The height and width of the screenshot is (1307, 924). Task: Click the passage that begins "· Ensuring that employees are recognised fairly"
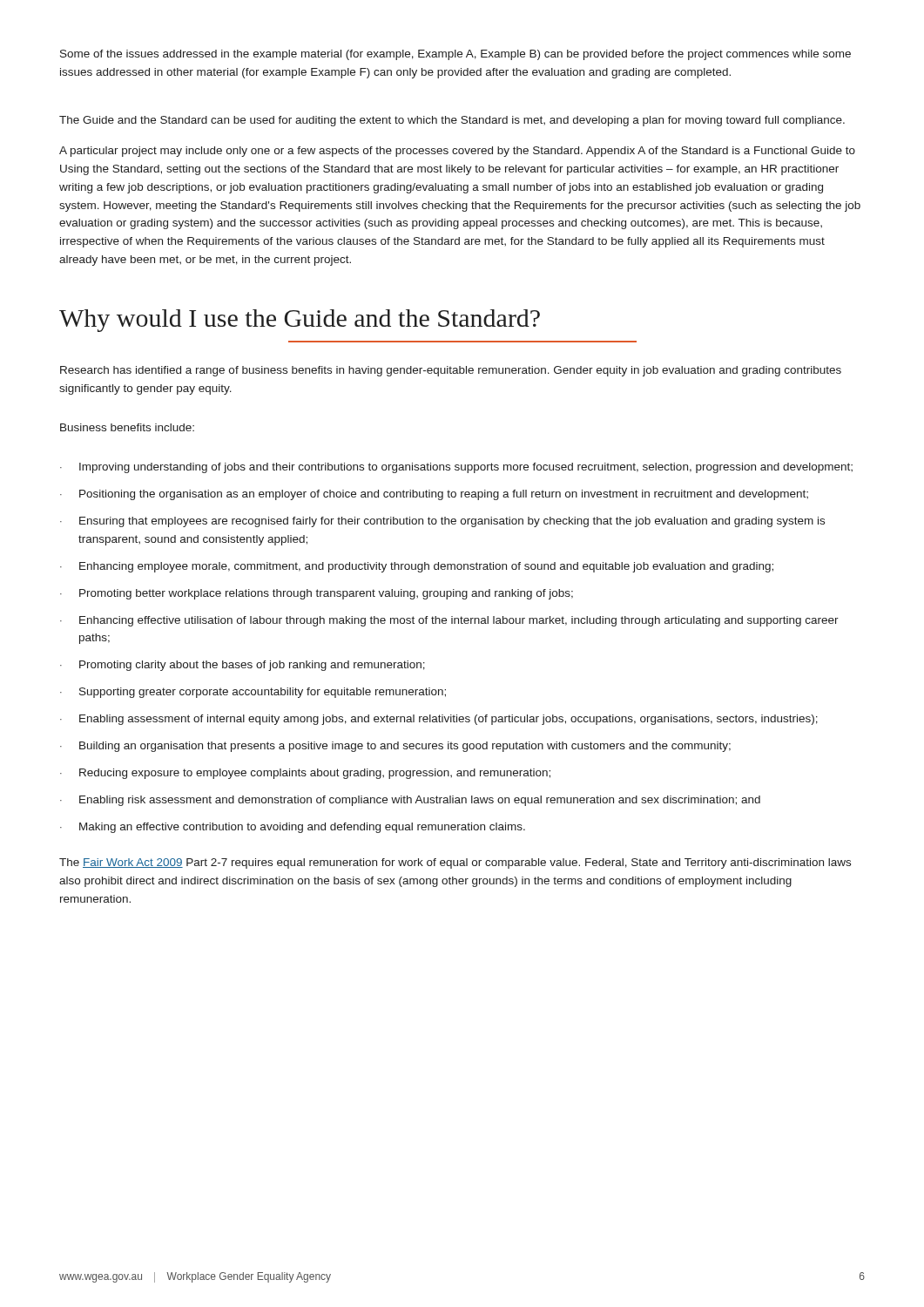pos(462,530)
